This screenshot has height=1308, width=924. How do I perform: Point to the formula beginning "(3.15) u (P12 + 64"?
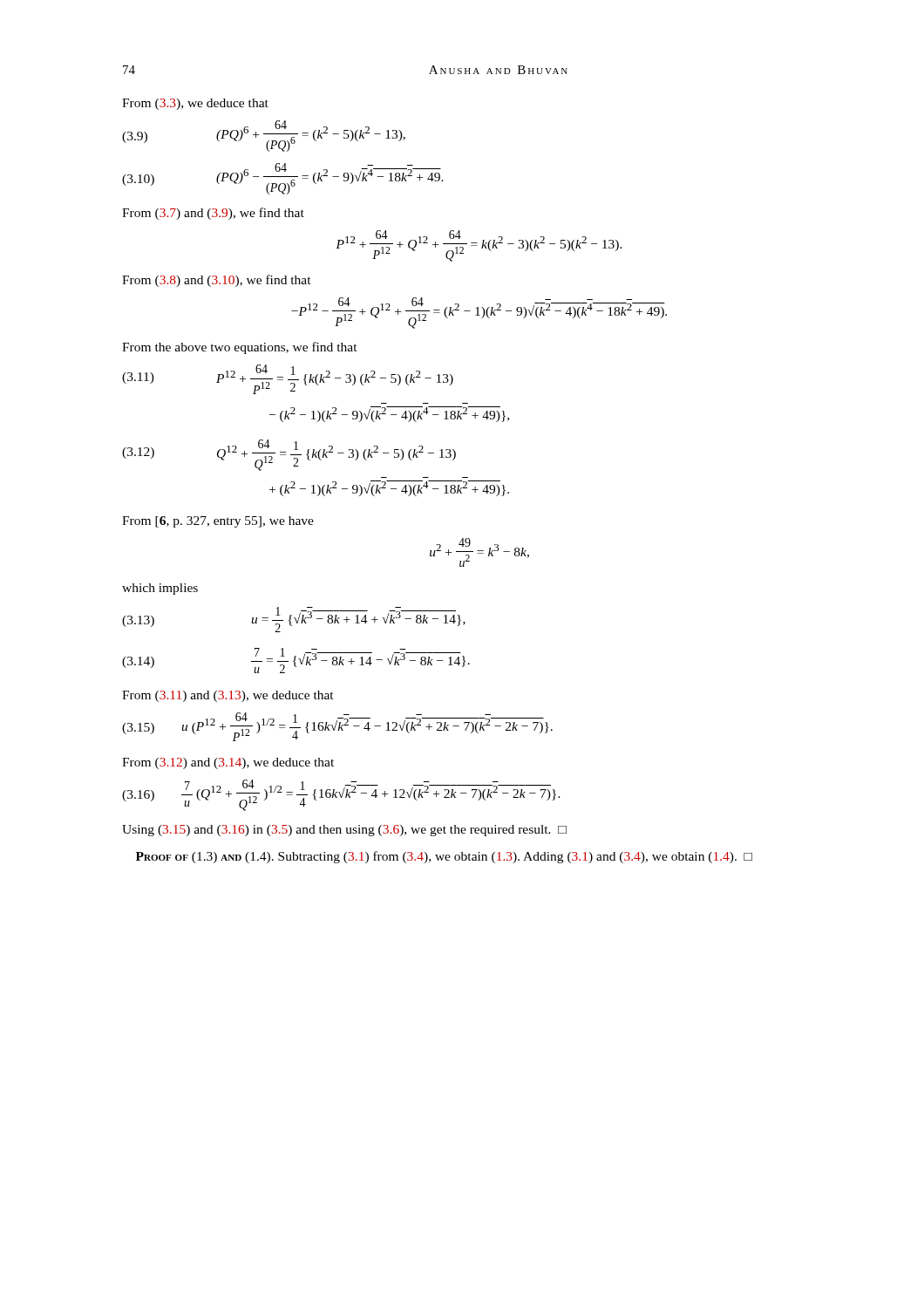tap(479, 727)
